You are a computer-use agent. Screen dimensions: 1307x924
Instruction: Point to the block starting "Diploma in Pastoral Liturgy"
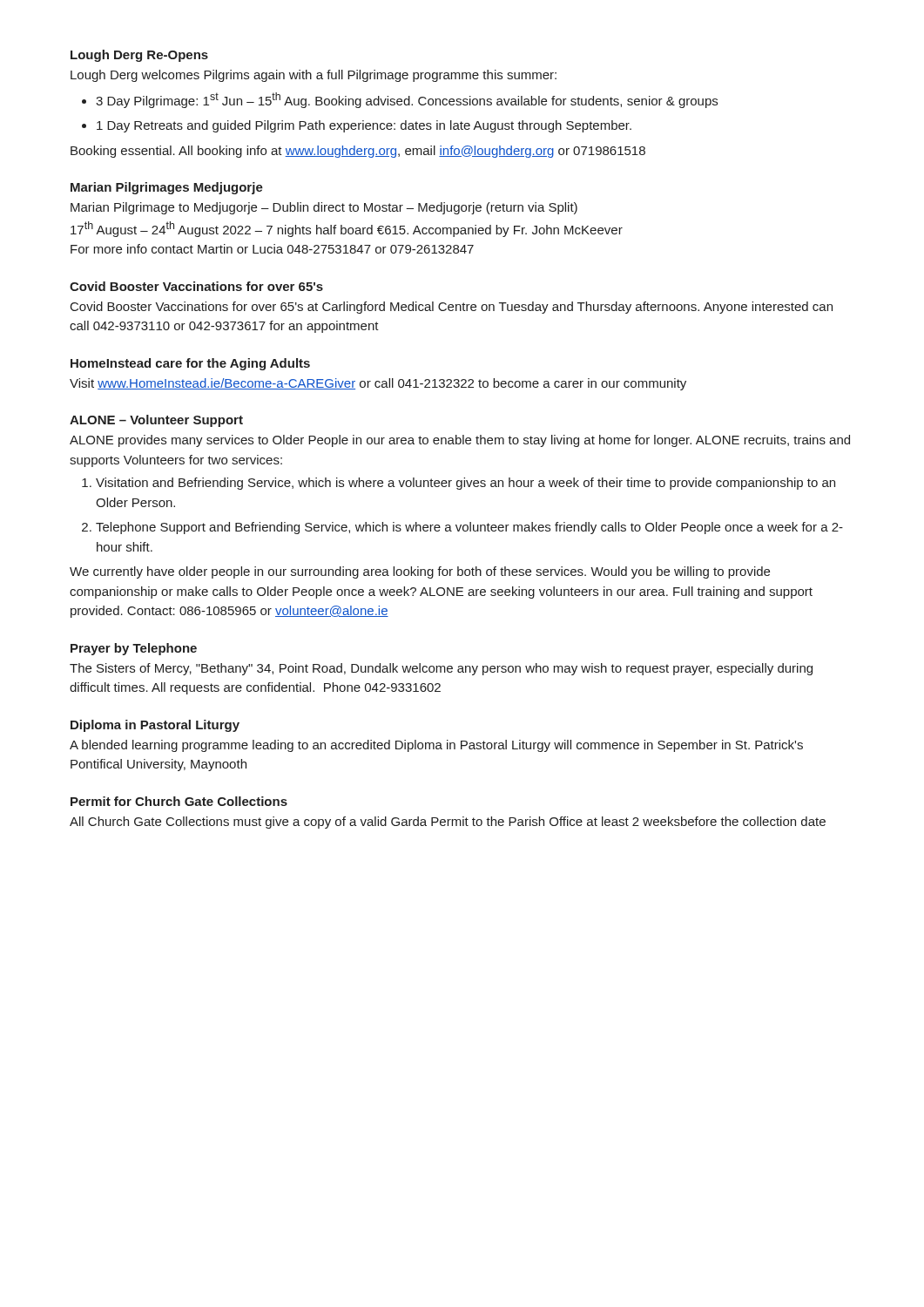click(x=155, y=724)
